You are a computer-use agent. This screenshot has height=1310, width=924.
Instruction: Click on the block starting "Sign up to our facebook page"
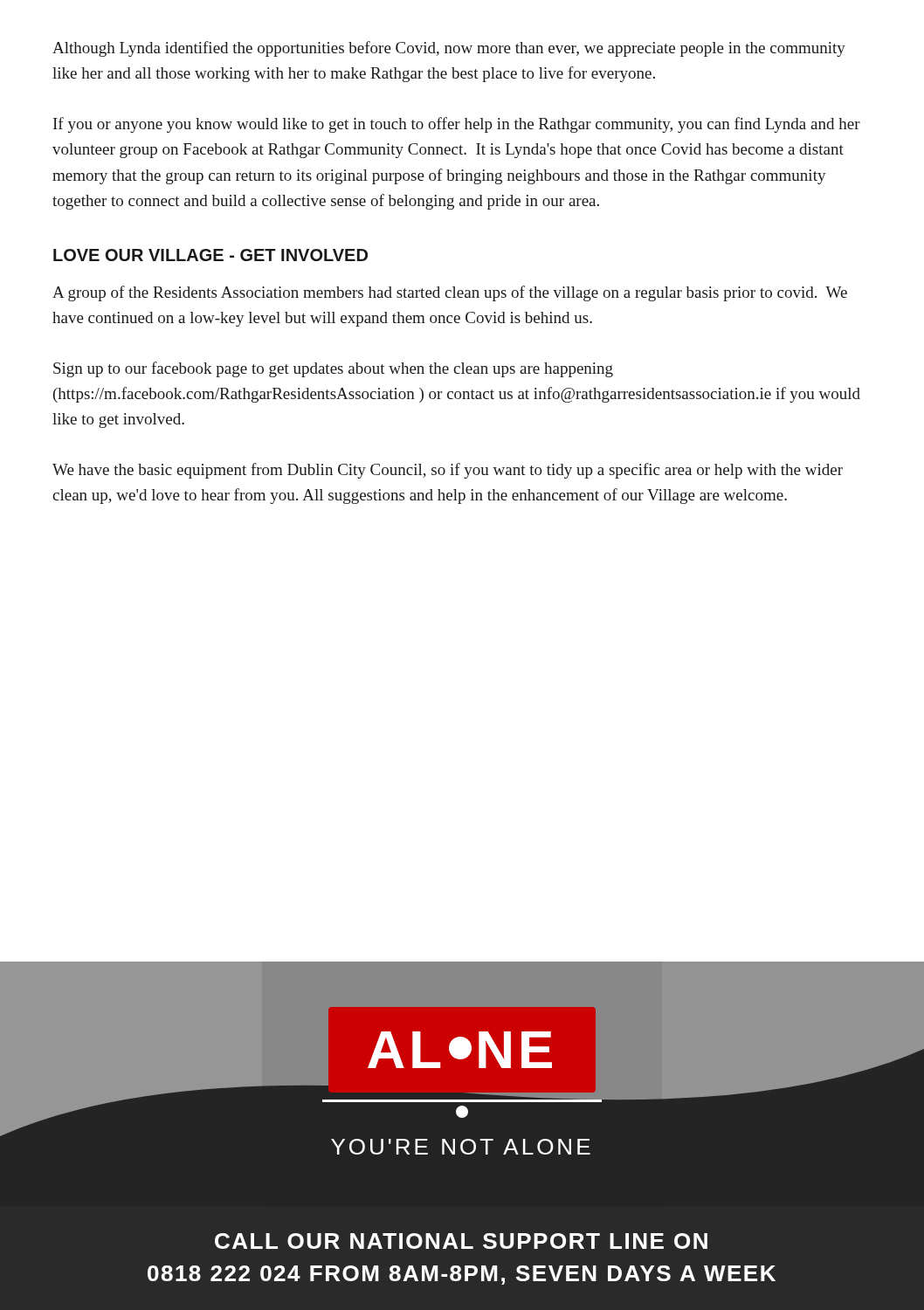click(456, 393)
